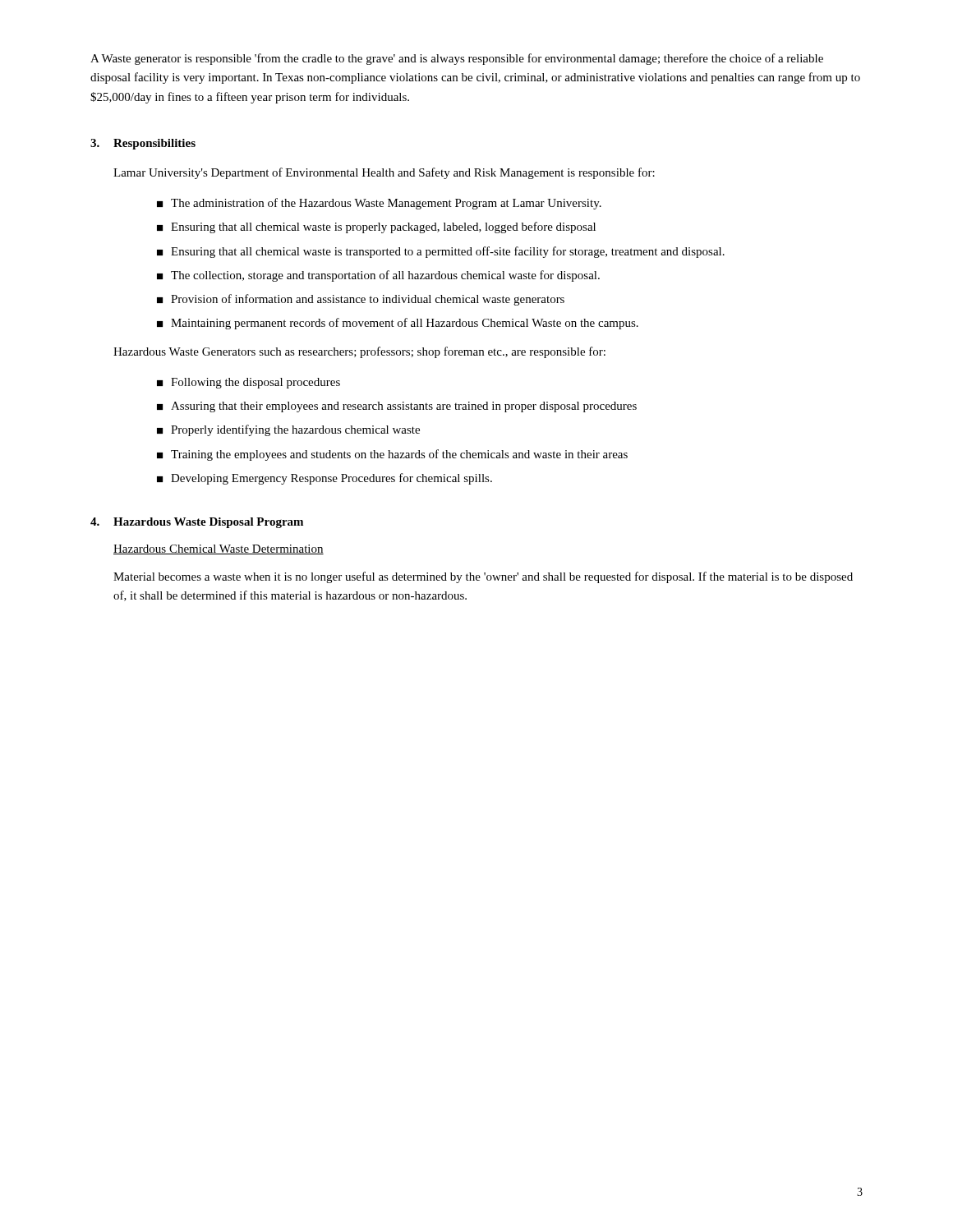Click on the text block starting "■ Following the disposal procedures"
The width and height of the screenshot is (953, 1232).
(x=248, y=383)
